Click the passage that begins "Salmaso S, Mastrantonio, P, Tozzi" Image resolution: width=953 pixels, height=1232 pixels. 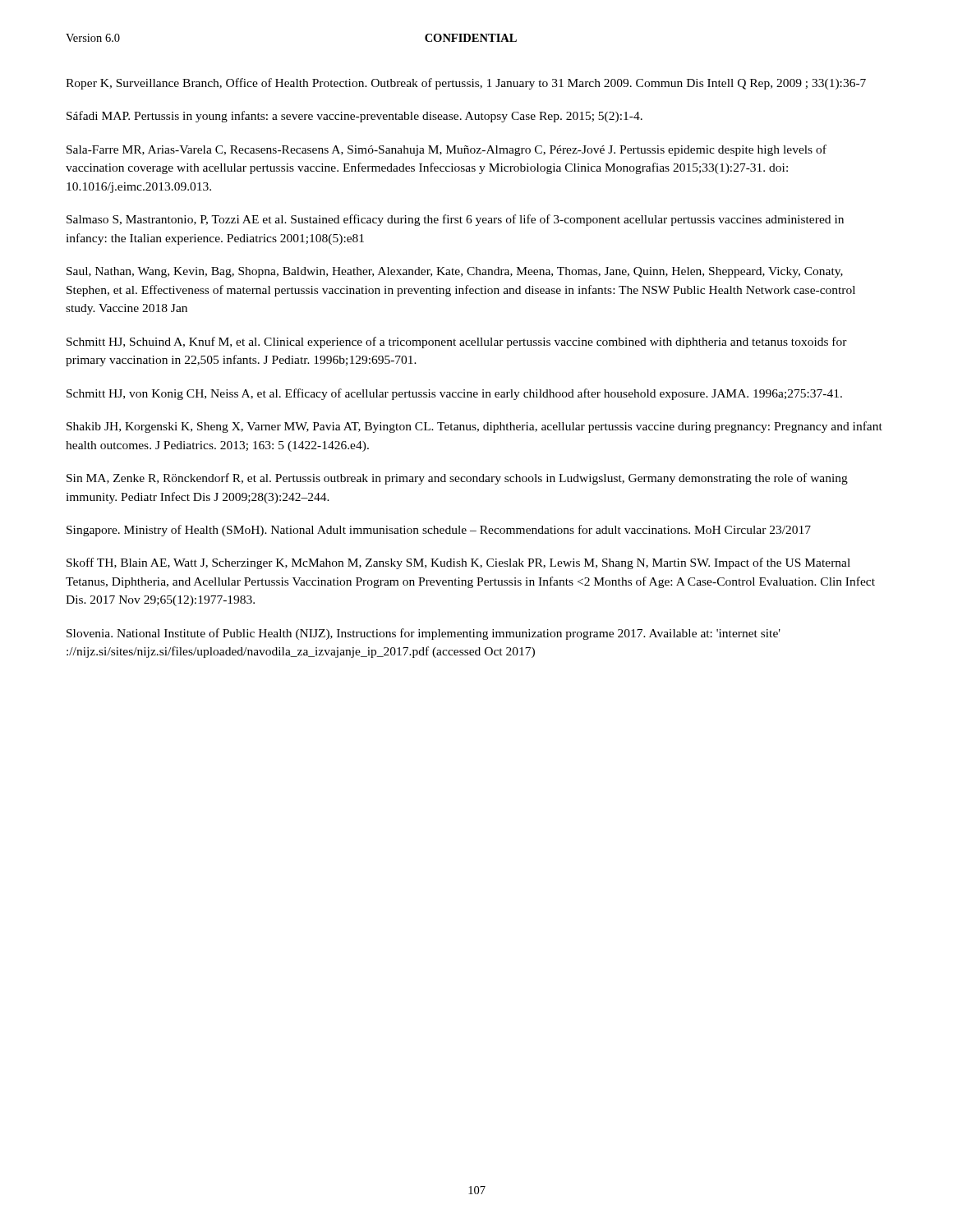[x=455, y=228]
